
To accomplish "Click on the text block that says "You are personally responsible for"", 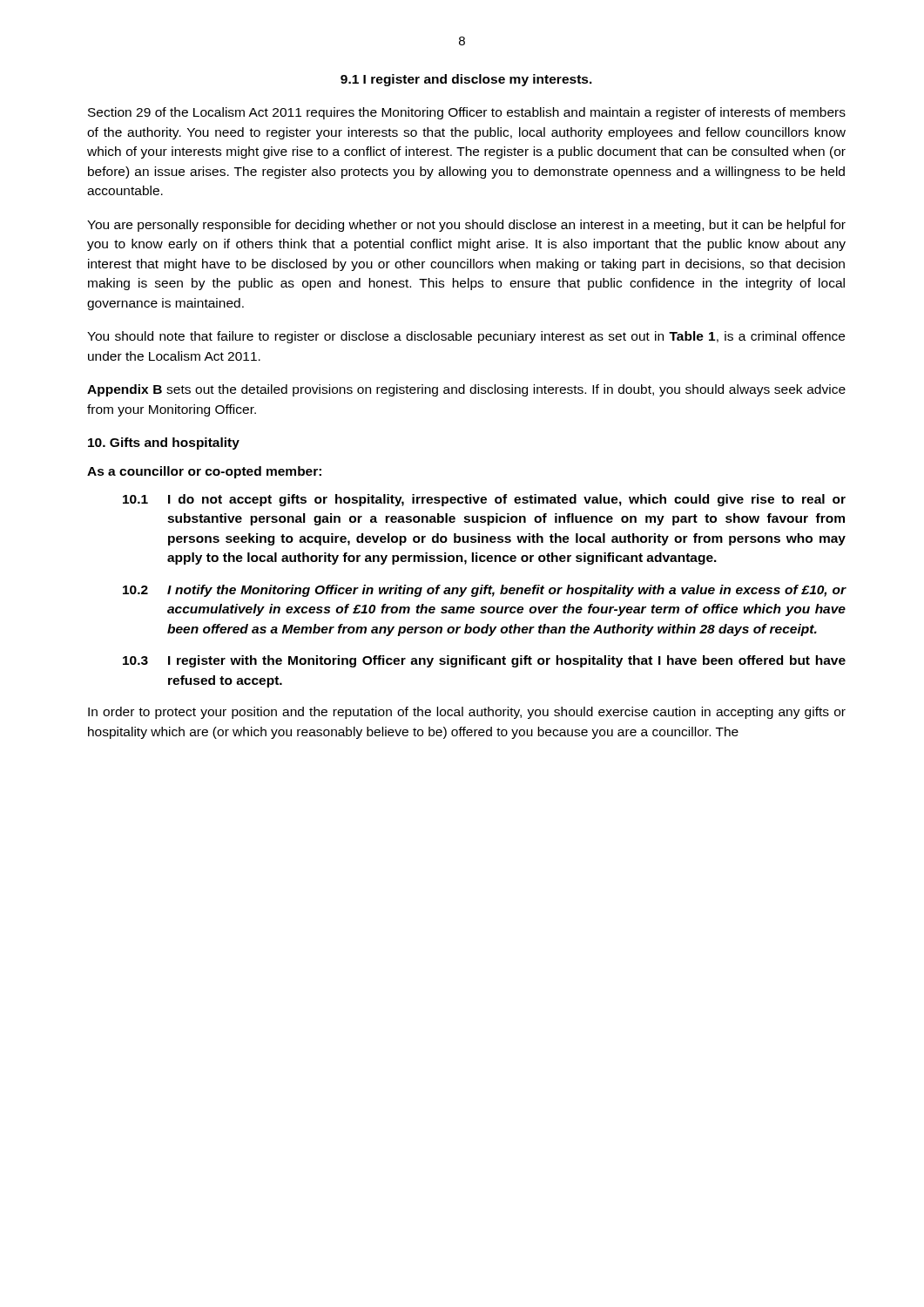I will (466, 263).
